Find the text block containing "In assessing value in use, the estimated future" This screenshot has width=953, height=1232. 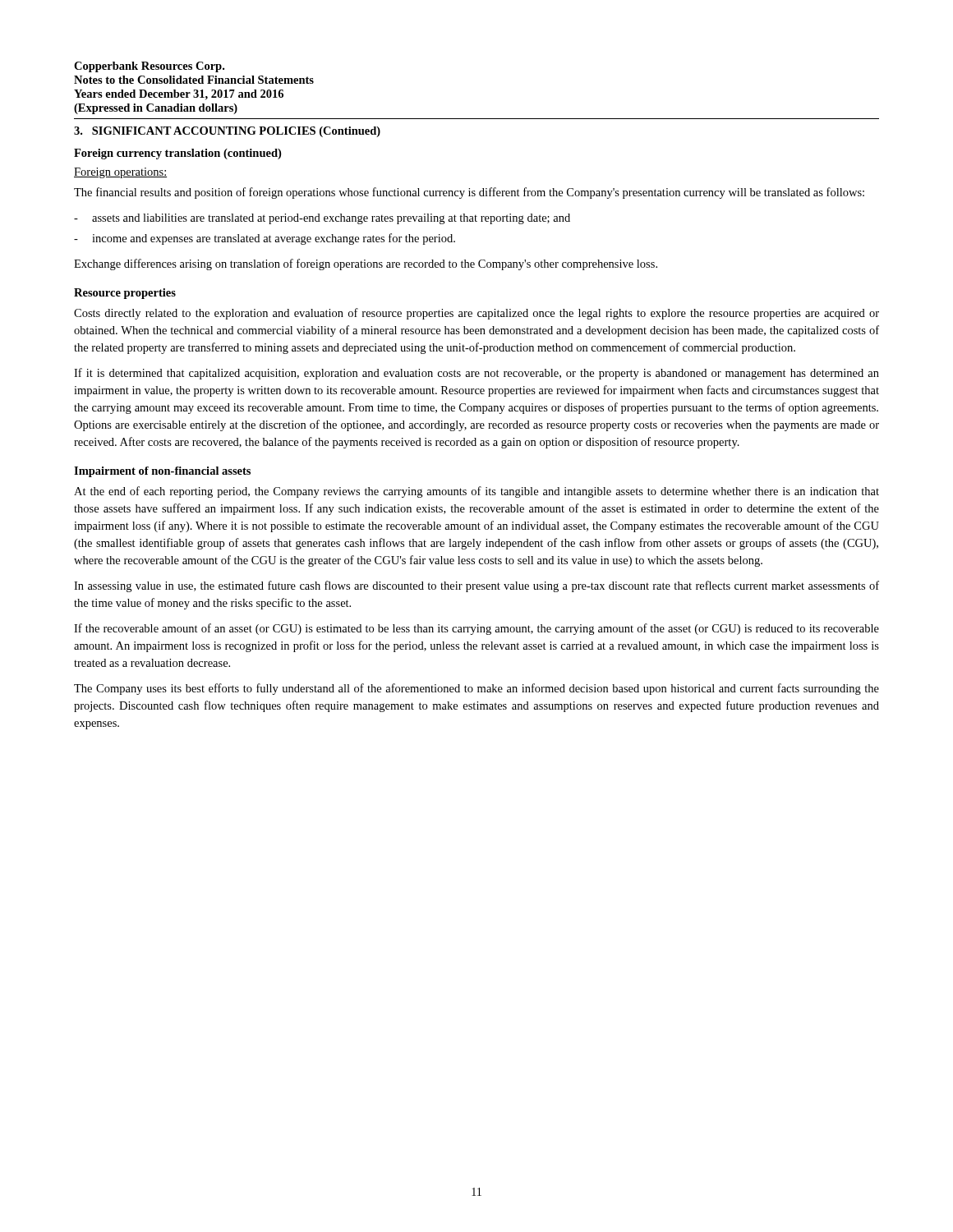[x=476, y=595]
